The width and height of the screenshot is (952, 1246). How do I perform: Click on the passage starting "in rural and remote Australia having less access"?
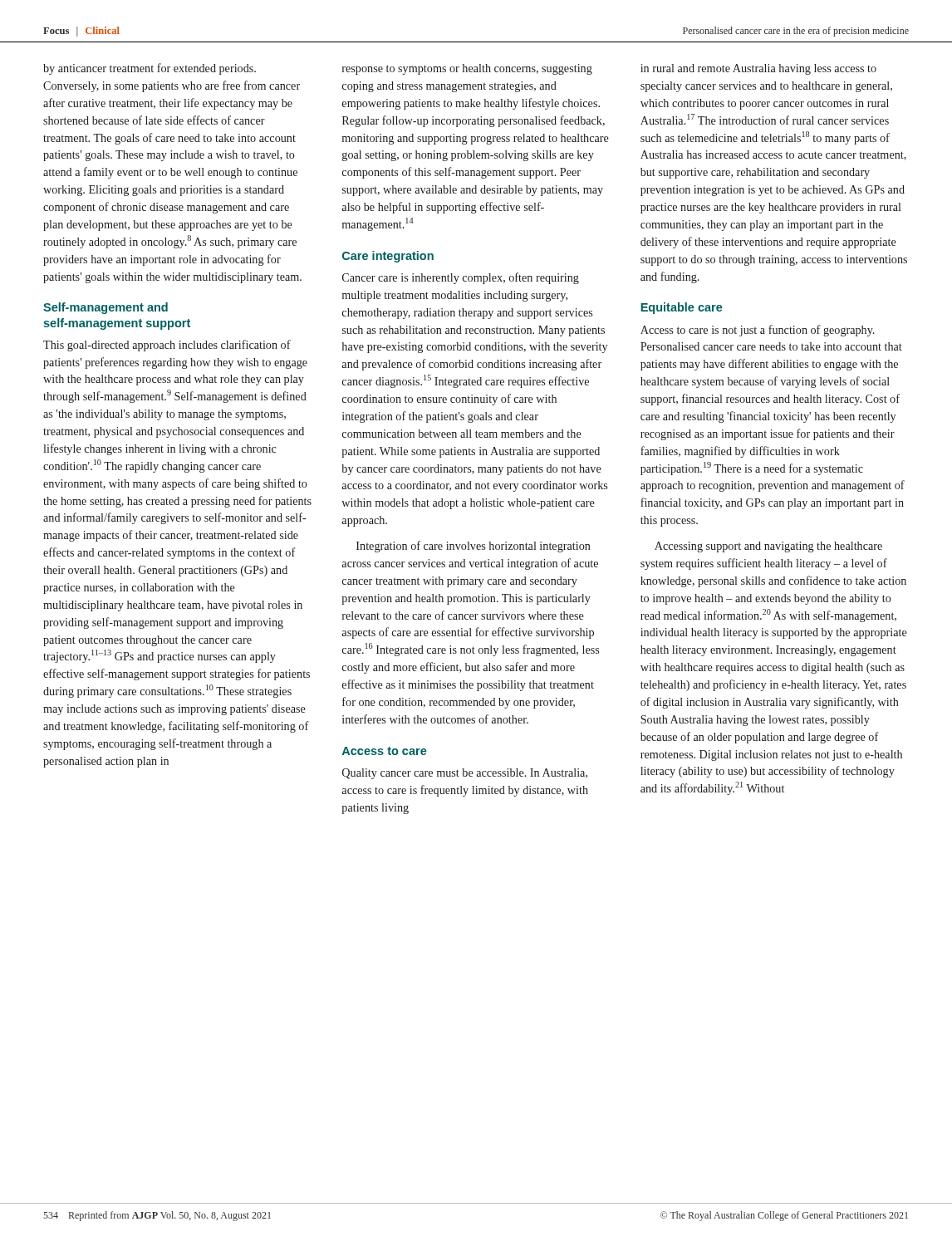point(774,173)
